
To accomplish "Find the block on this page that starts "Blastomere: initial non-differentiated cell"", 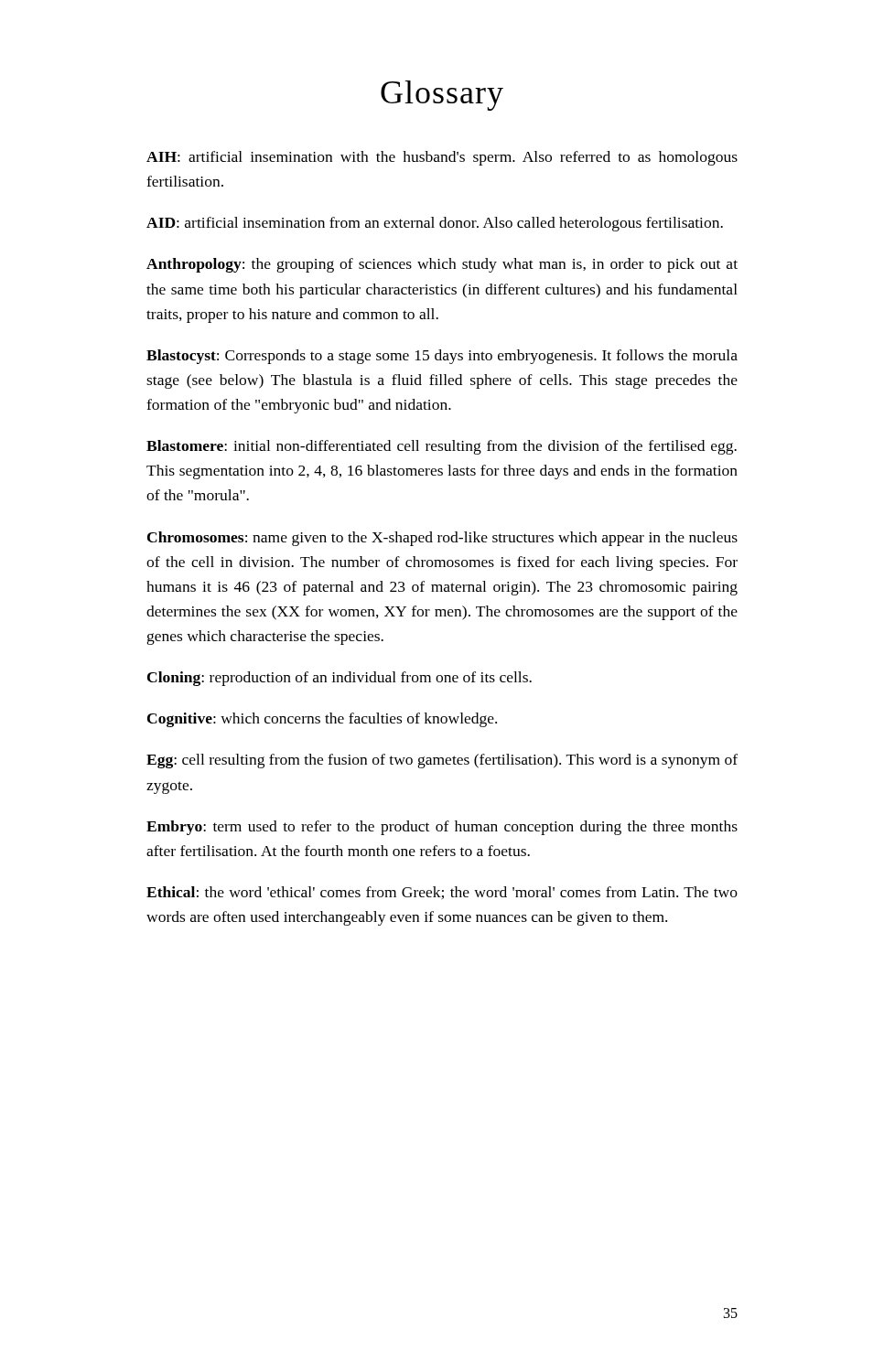I will [442, 470].
